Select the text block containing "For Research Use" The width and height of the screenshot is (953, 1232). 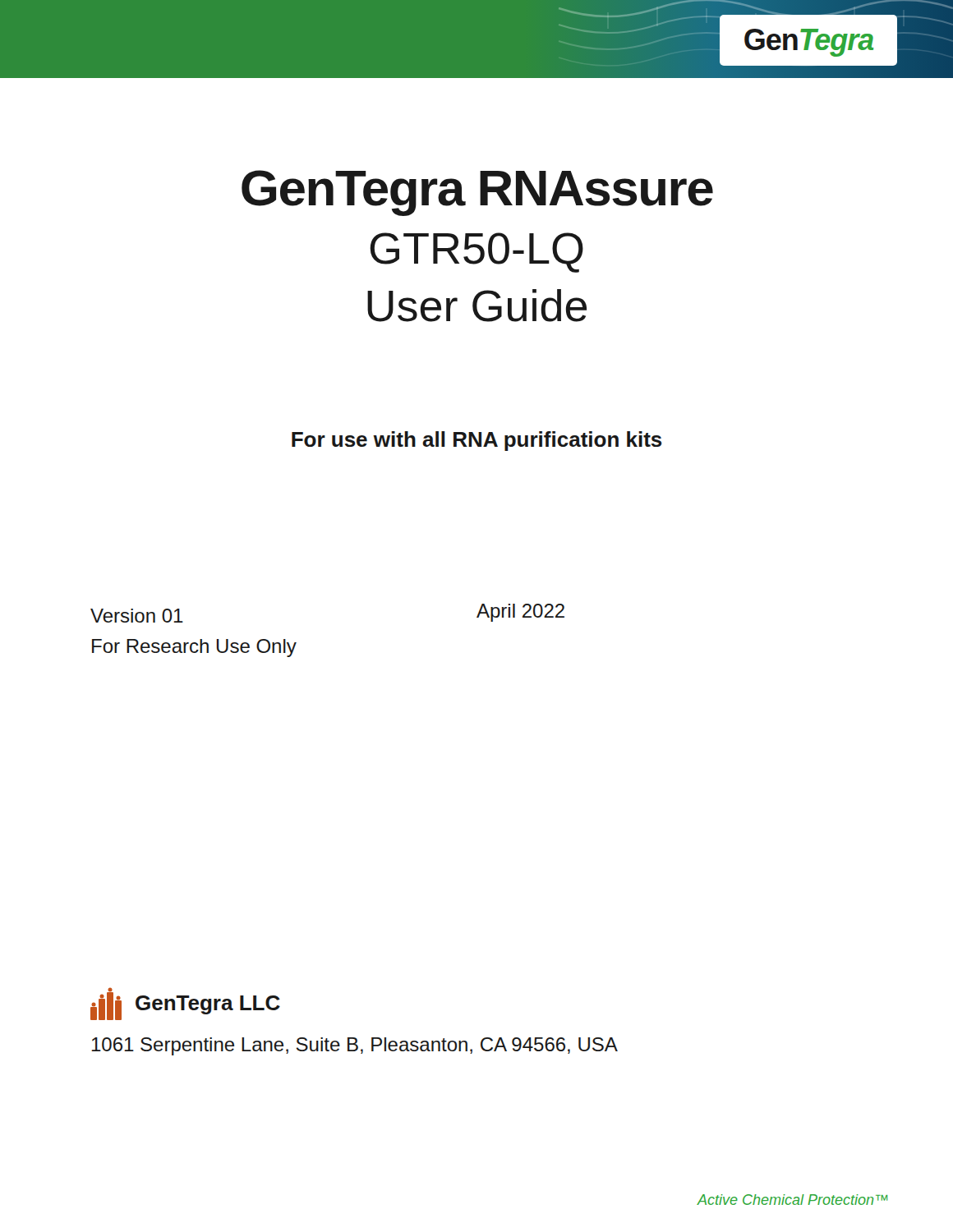(x=193, y=646)
